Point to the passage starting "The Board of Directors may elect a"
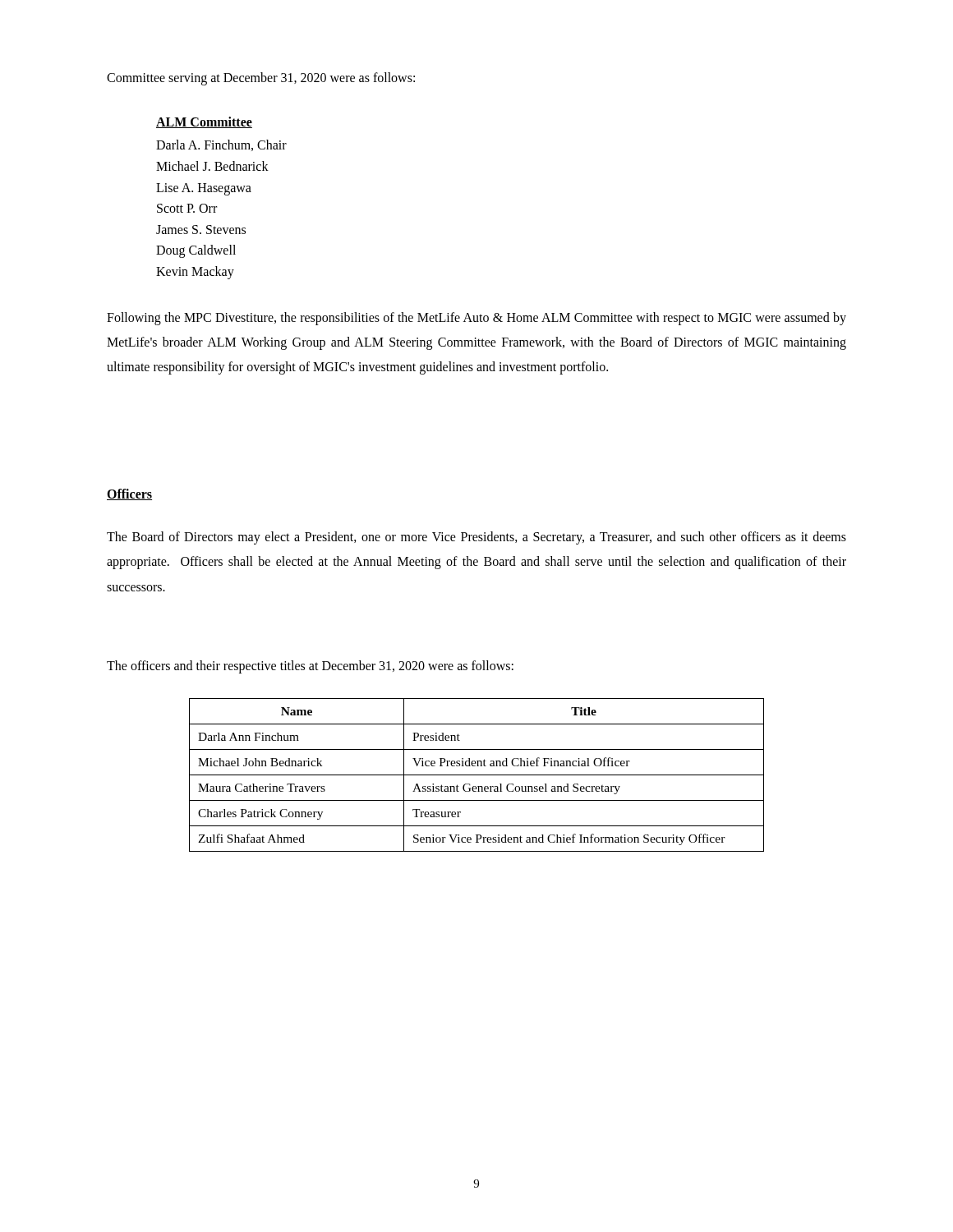 point(476,561)
